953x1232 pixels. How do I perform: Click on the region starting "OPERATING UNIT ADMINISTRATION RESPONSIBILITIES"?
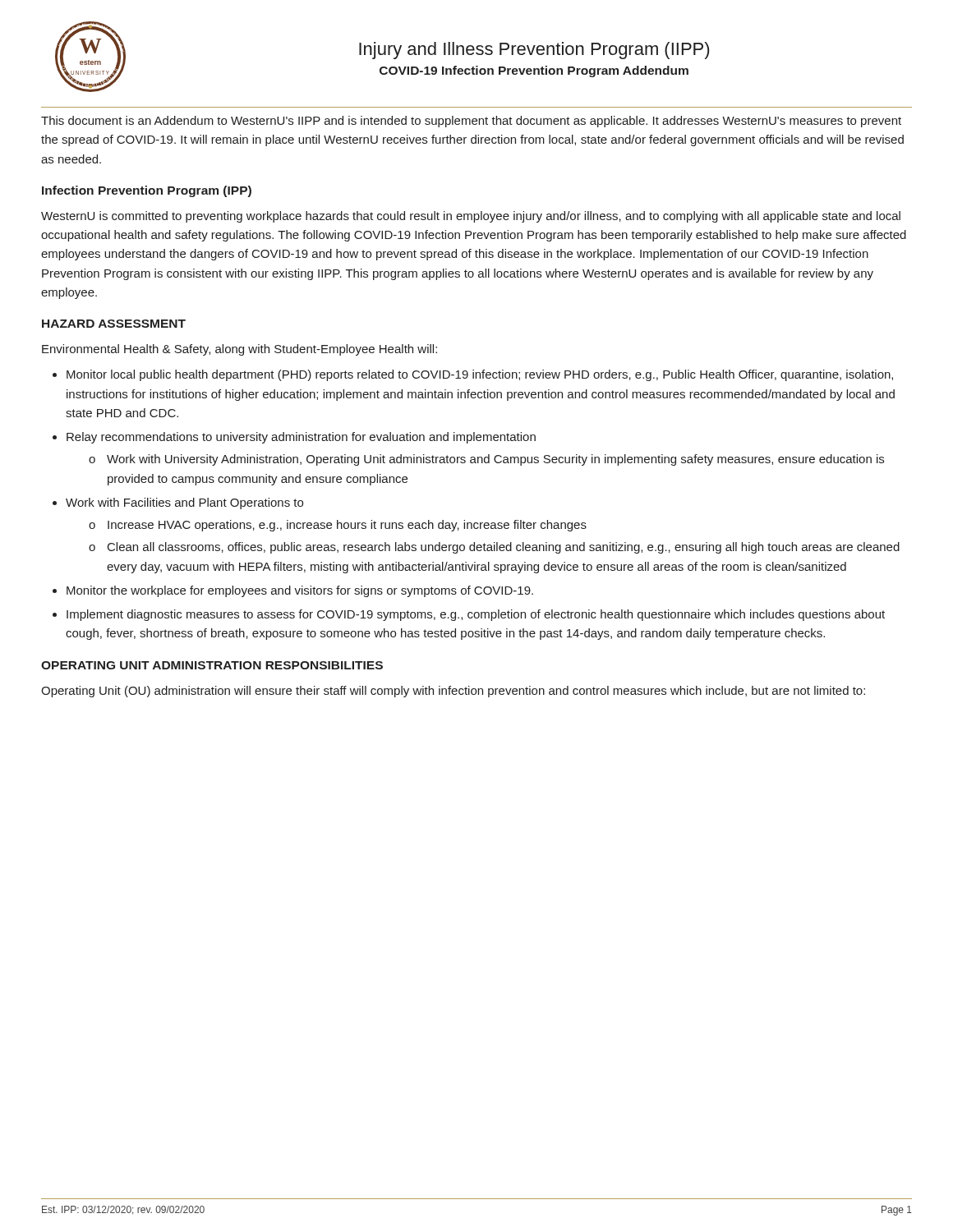pyautogui.click(x=212, y=664)
